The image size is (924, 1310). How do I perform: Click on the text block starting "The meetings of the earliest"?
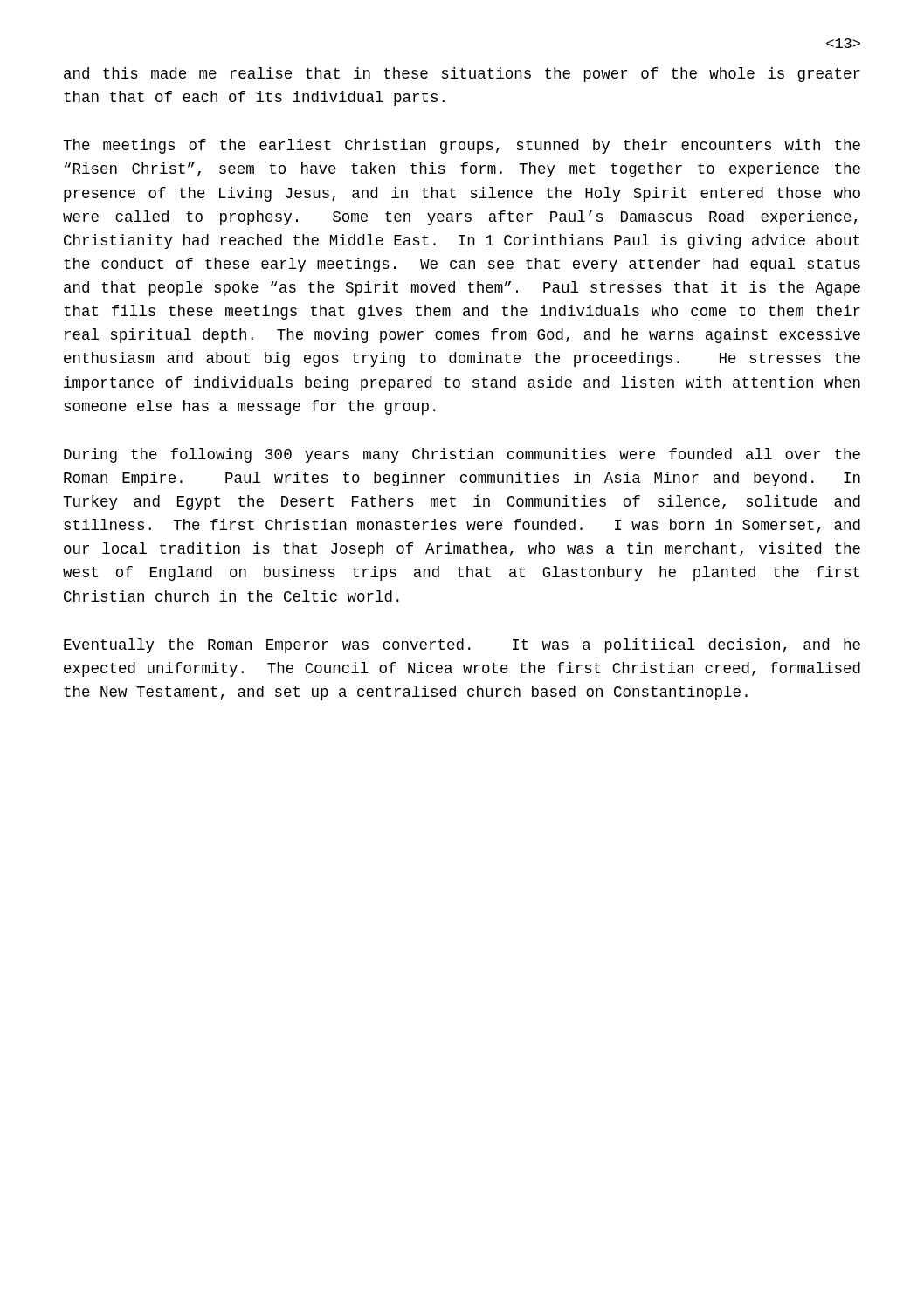(x=462, y=276)
